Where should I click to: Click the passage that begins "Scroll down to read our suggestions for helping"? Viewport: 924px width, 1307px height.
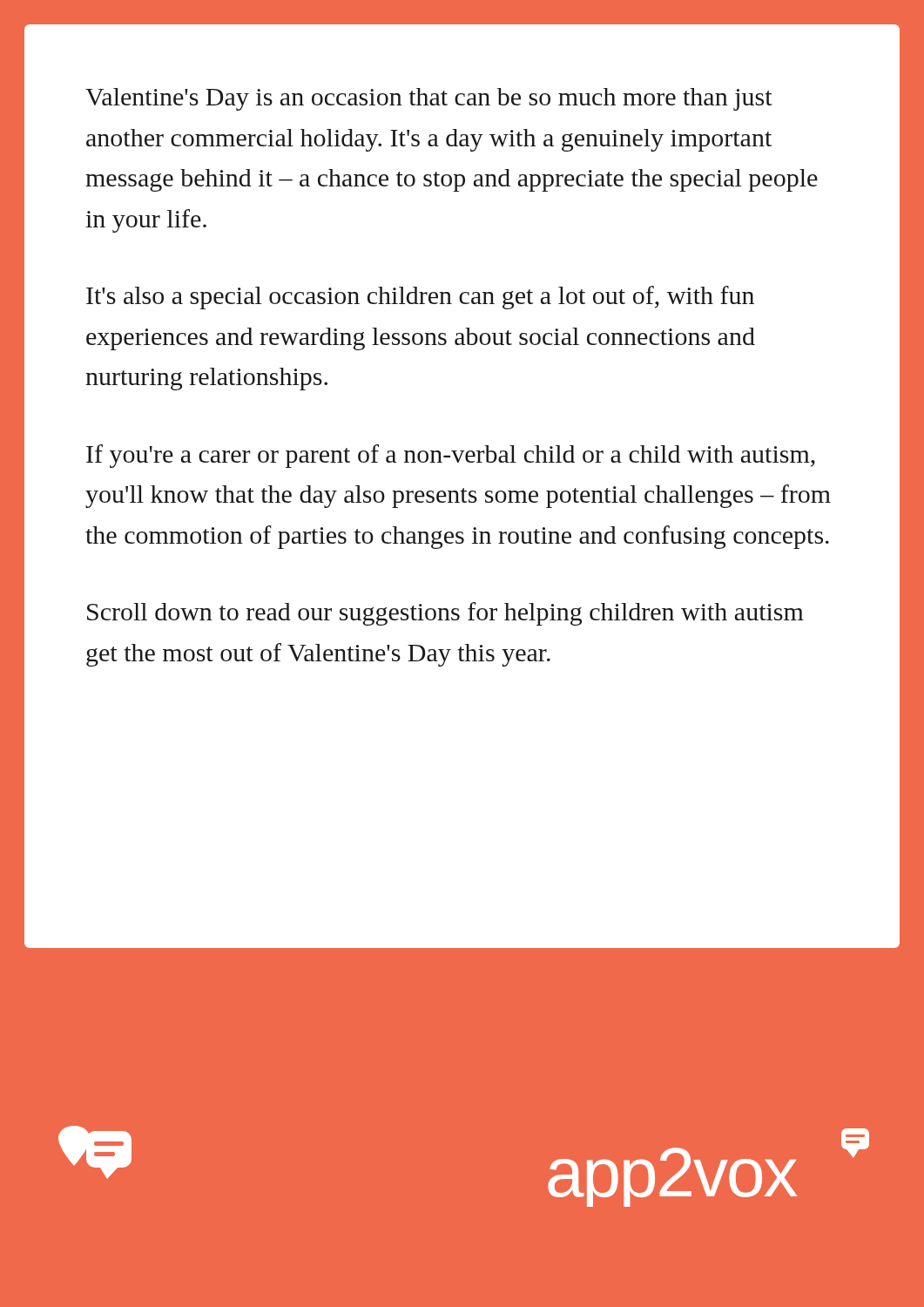445,632
